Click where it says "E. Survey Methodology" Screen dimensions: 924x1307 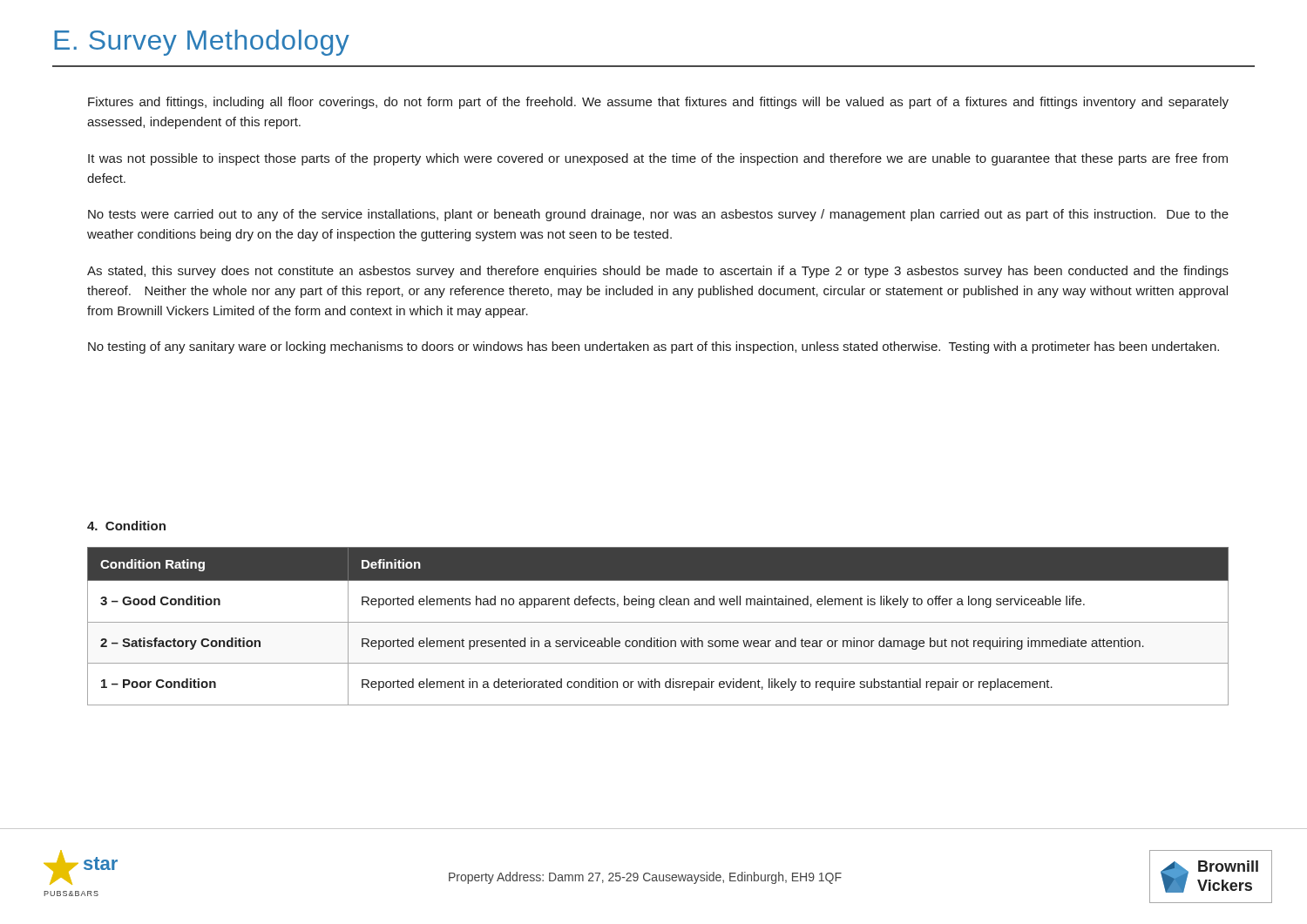click(202, 43)
